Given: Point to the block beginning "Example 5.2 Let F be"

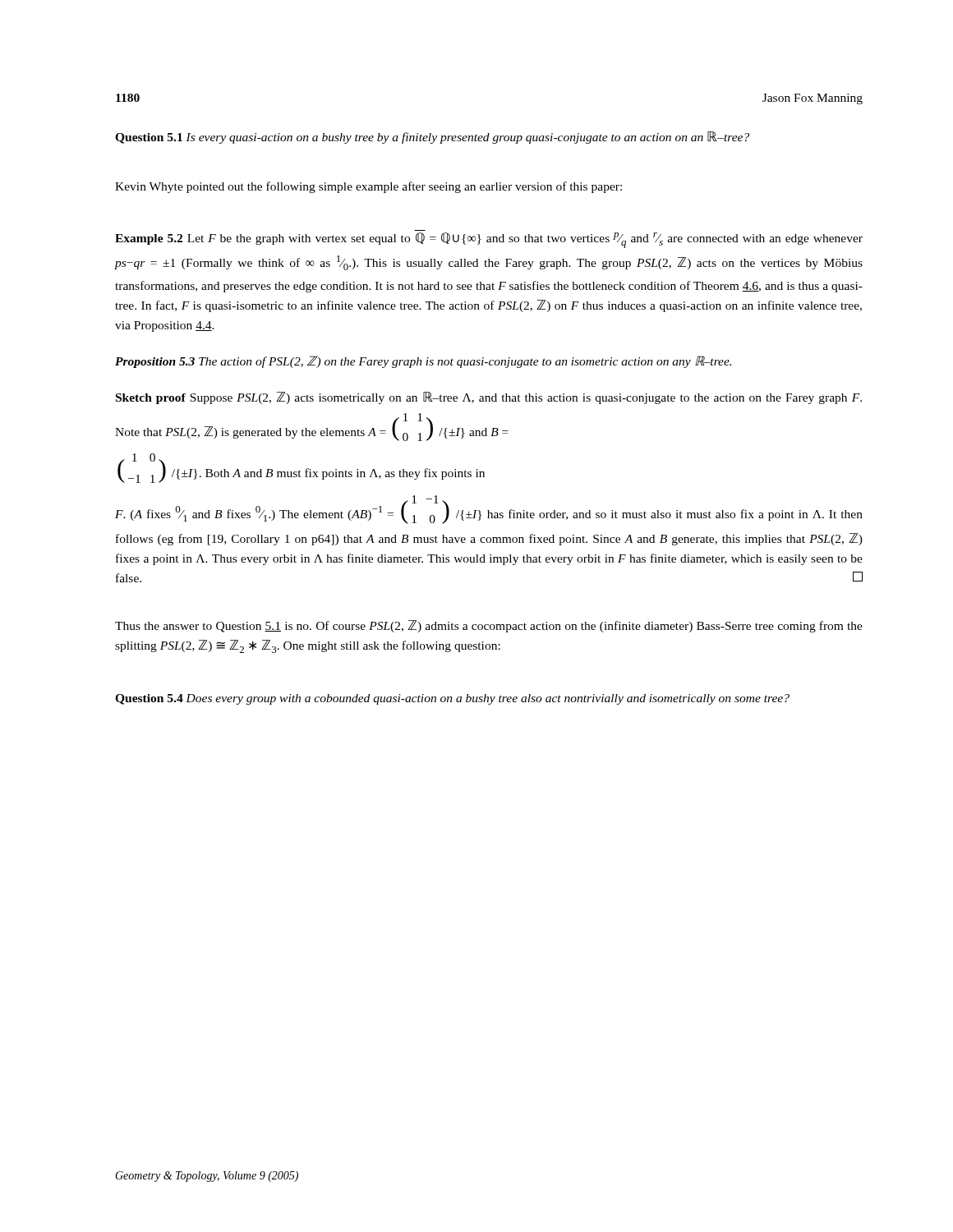Looking at the screenshot, I should (x=489, y=280).
